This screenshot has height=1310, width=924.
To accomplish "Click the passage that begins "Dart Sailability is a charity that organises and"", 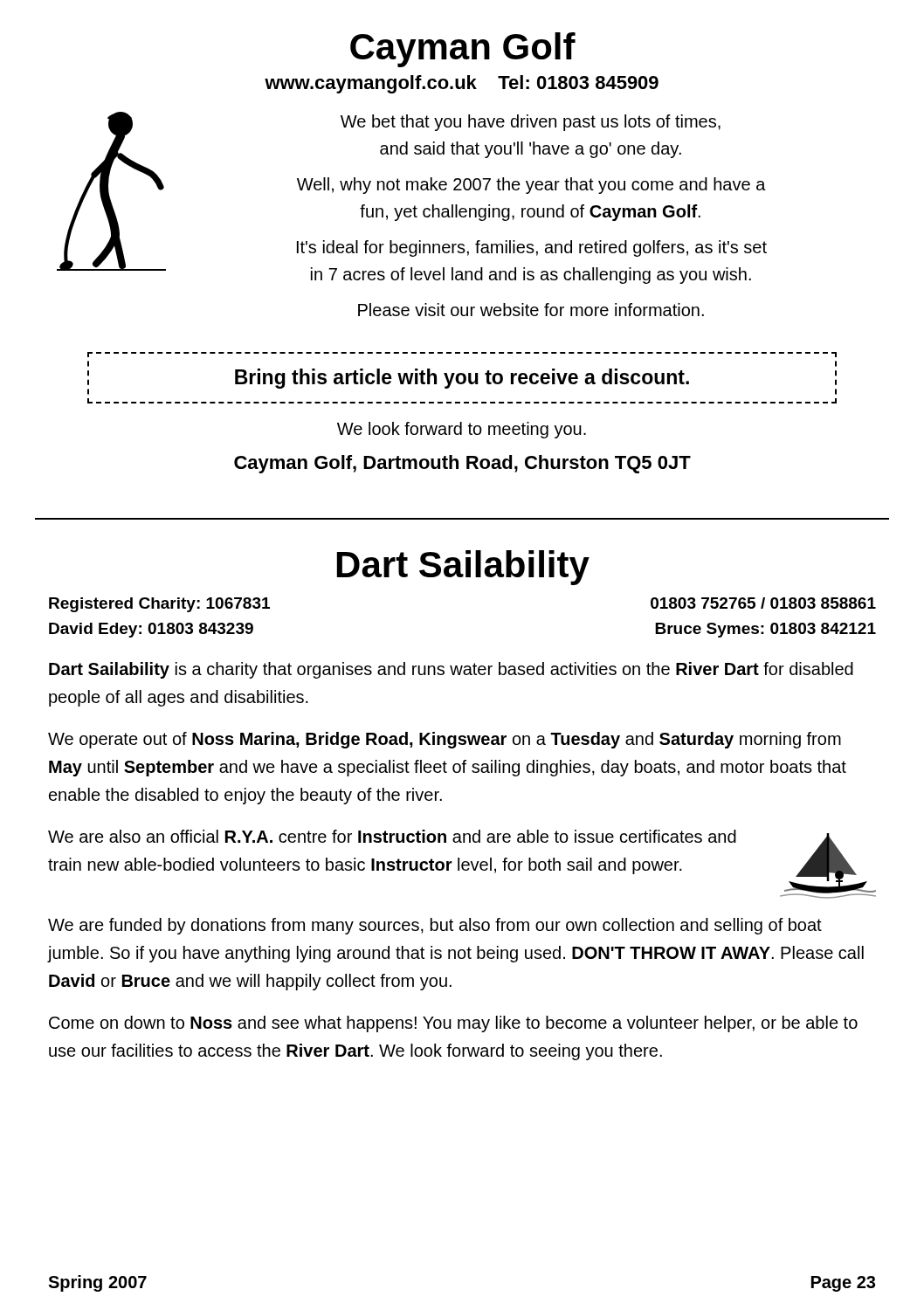I will [x=462, y=683].
